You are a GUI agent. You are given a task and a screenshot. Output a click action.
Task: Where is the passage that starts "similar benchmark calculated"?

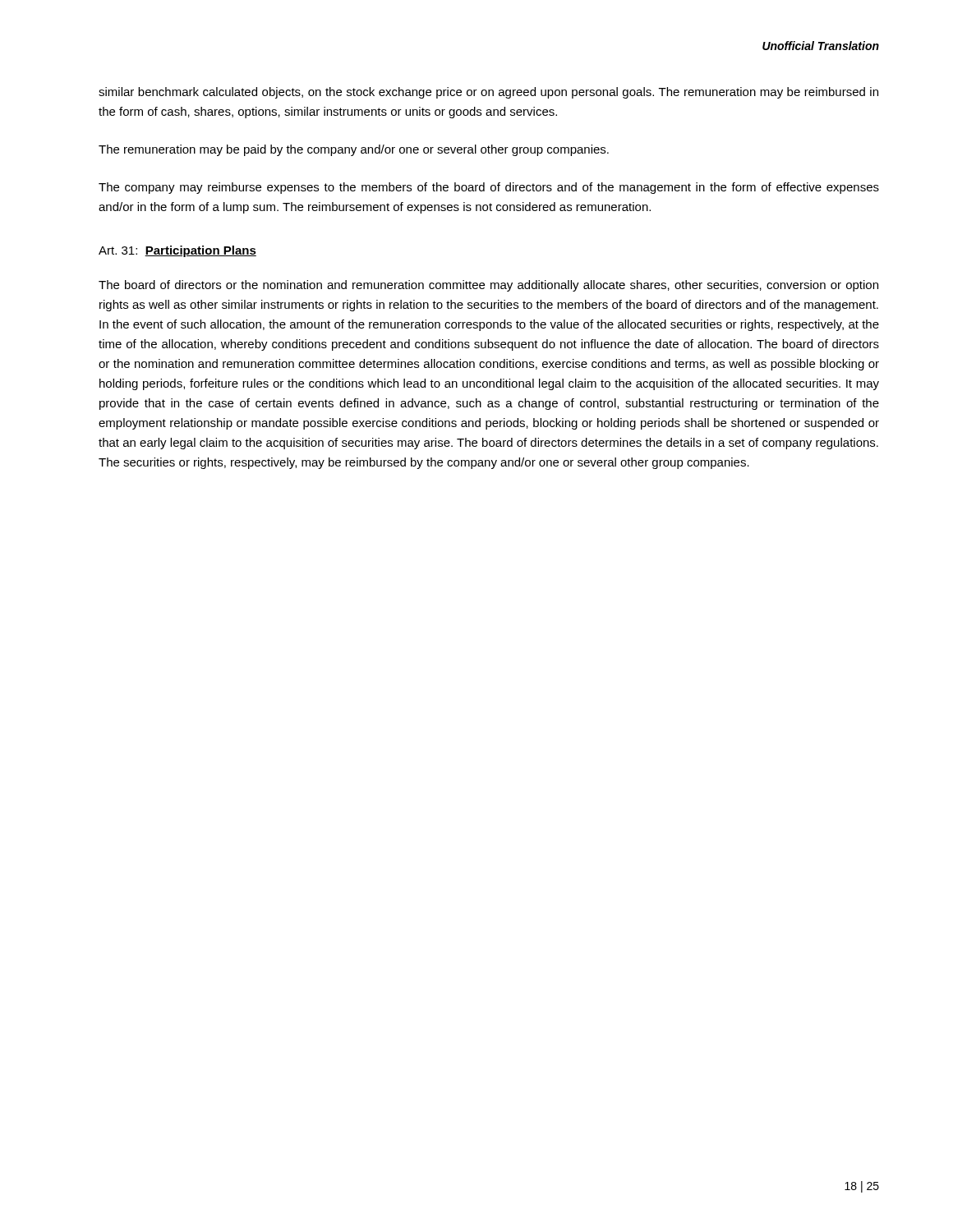[x=489, y=101]
